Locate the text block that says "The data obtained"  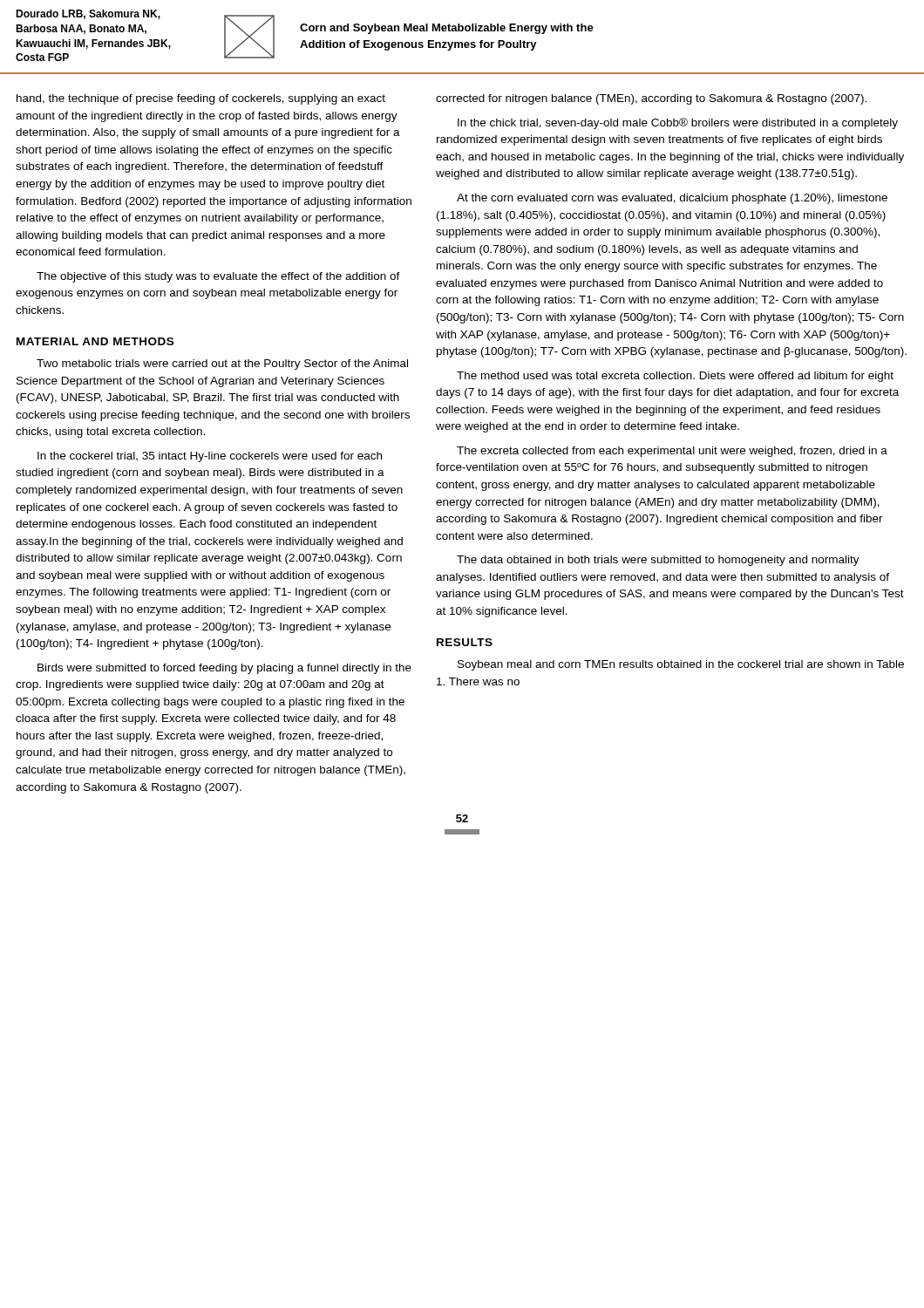coord(672,585)
